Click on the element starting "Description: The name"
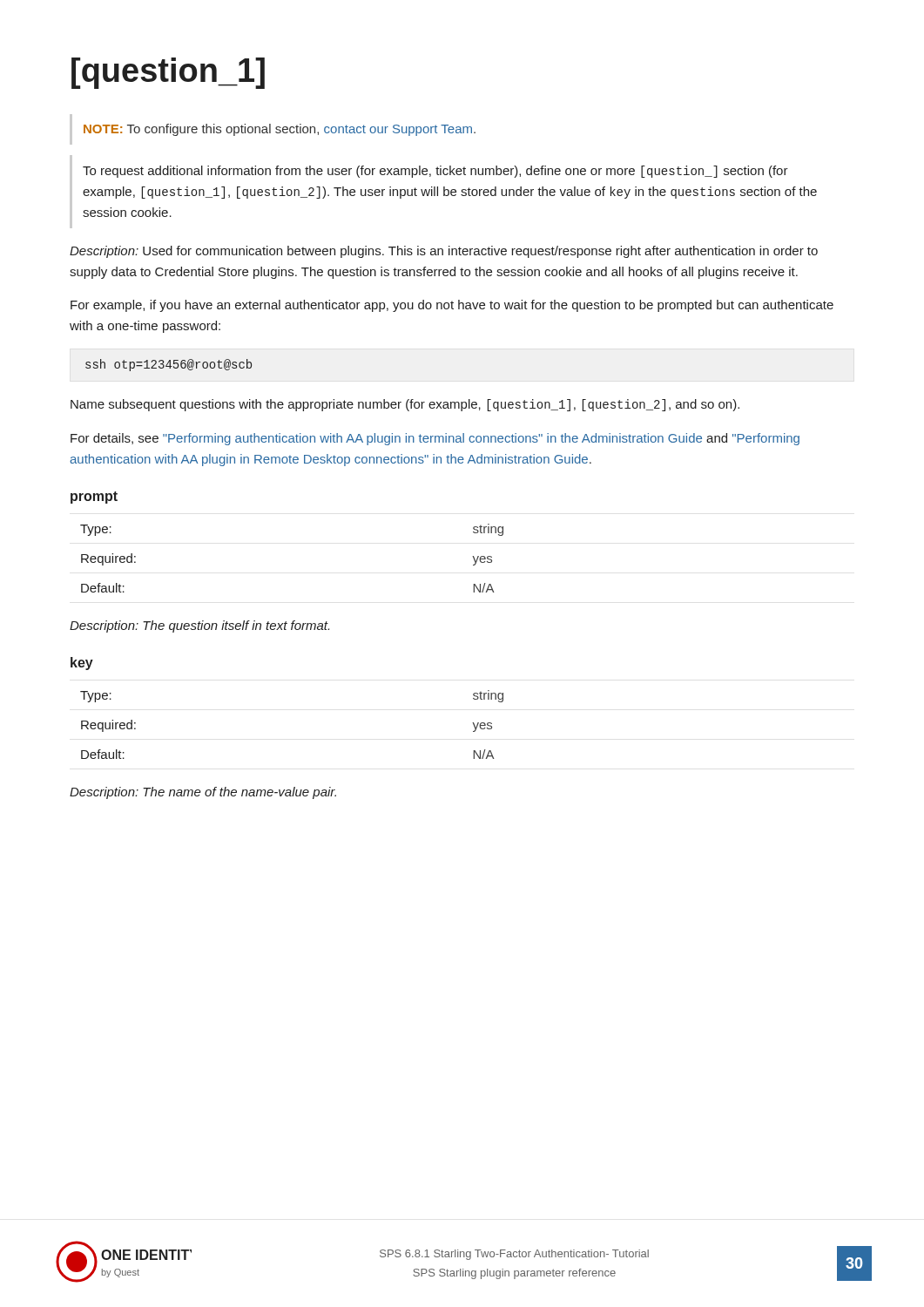Image resolution: width=924 pixels, height=1307 pixels. tap(203, 793)
